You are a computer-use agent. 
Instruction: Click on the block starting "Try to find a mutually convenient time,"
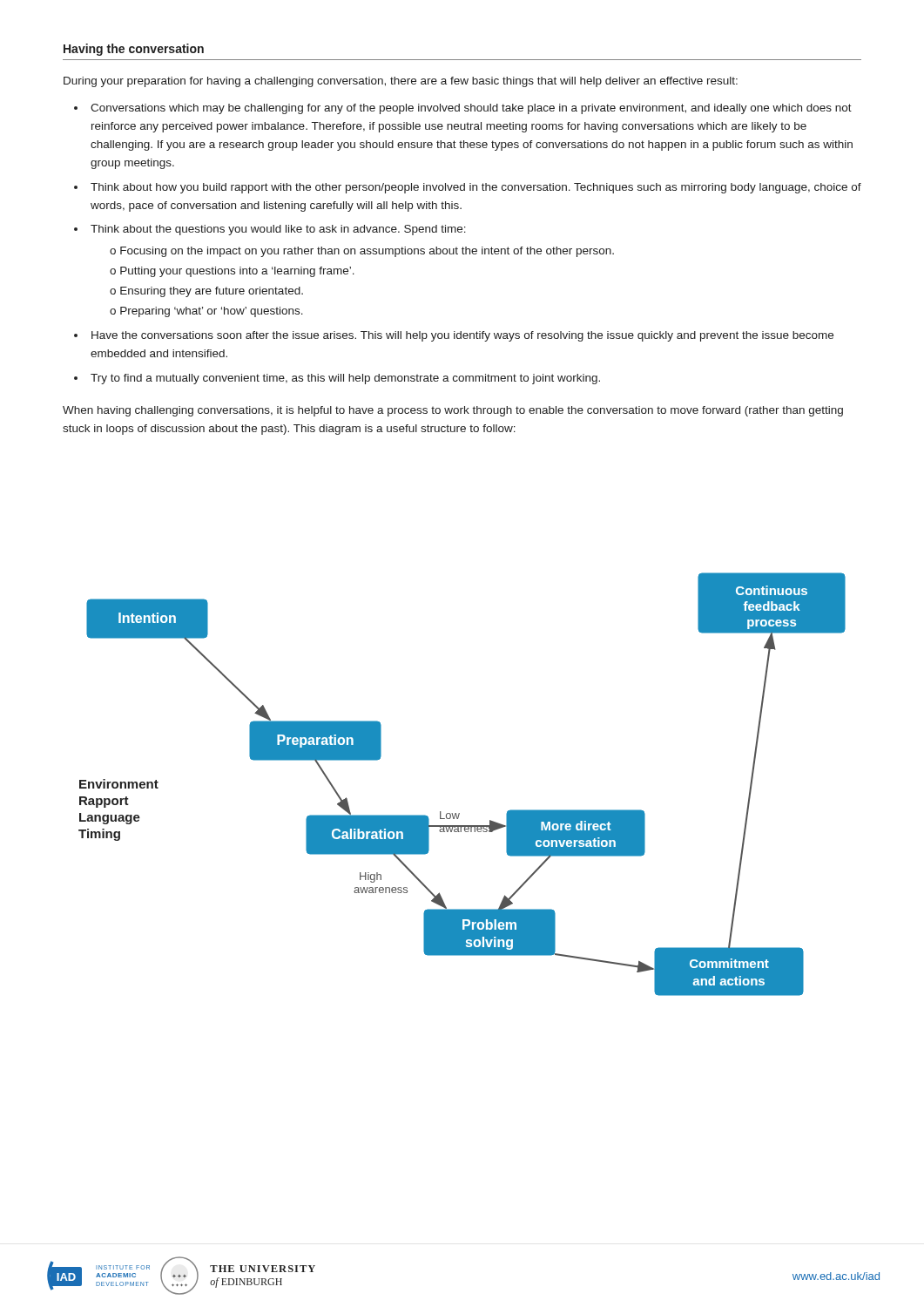click(346, 378)
